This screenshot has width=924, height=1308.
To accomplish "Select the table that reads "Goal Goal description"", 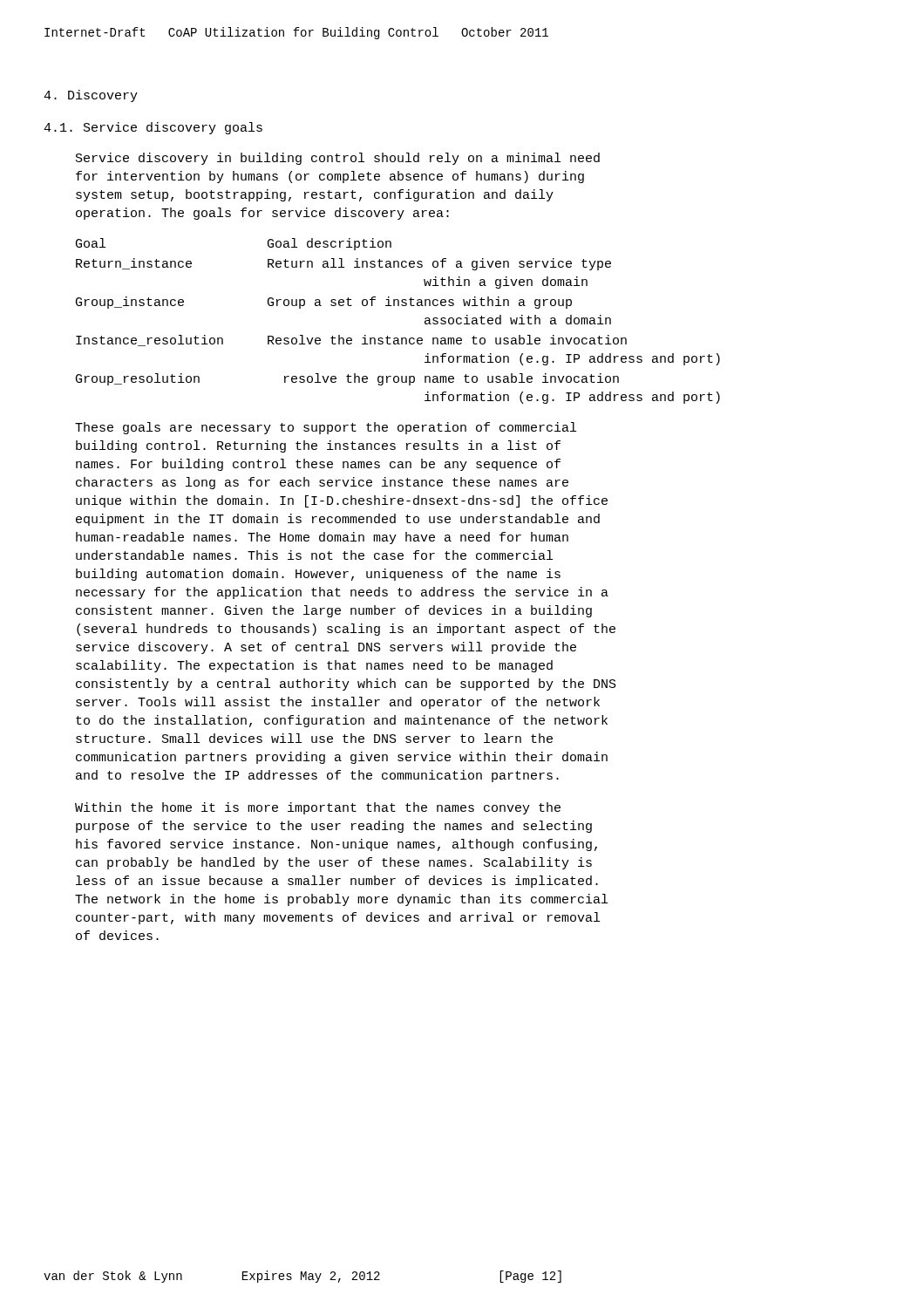I will pyautogui.click(x=462, y=321).
